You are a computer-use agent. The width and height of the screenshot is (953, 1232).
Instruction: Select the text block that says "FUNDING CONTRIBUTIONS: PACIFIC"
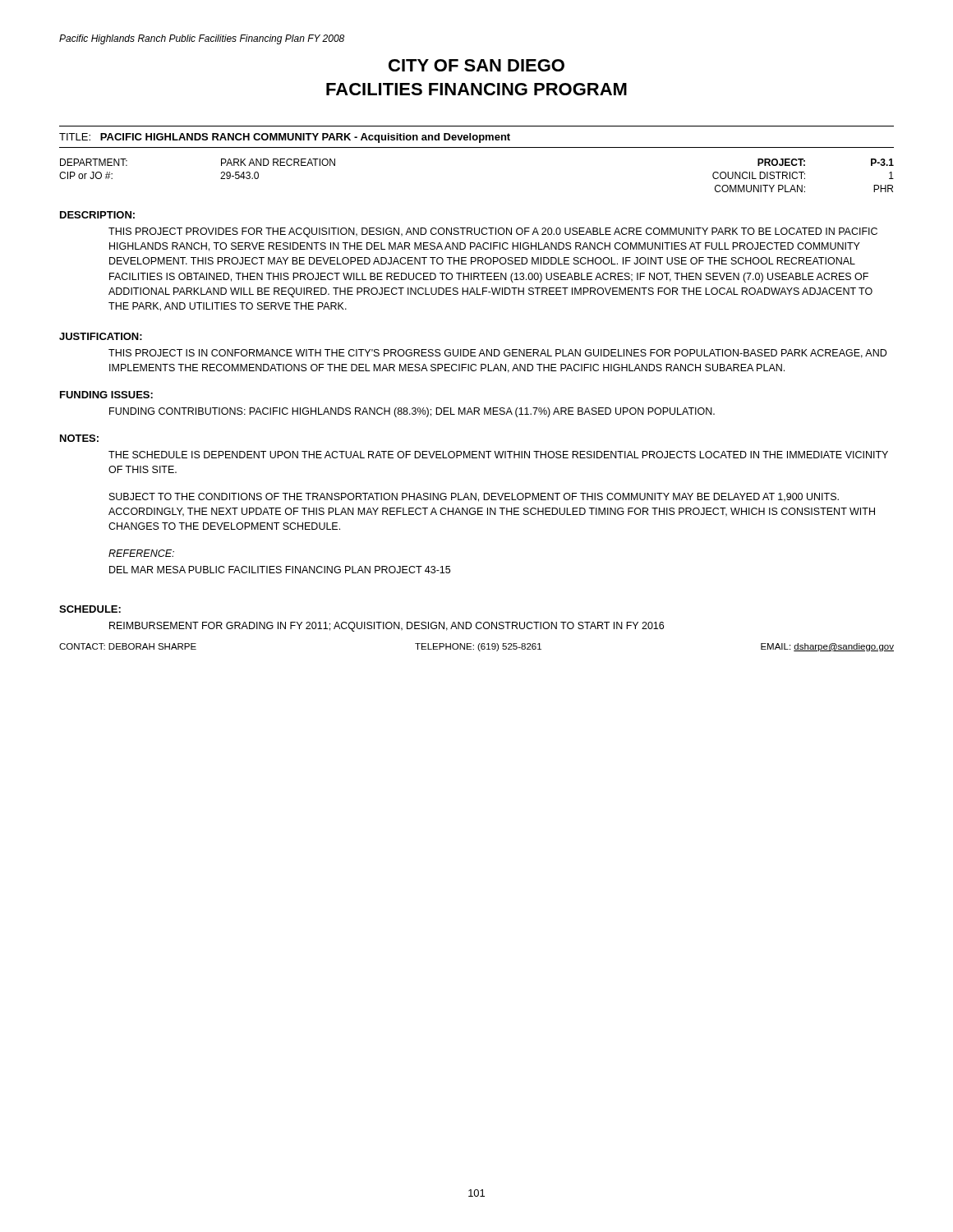[412, 412]
